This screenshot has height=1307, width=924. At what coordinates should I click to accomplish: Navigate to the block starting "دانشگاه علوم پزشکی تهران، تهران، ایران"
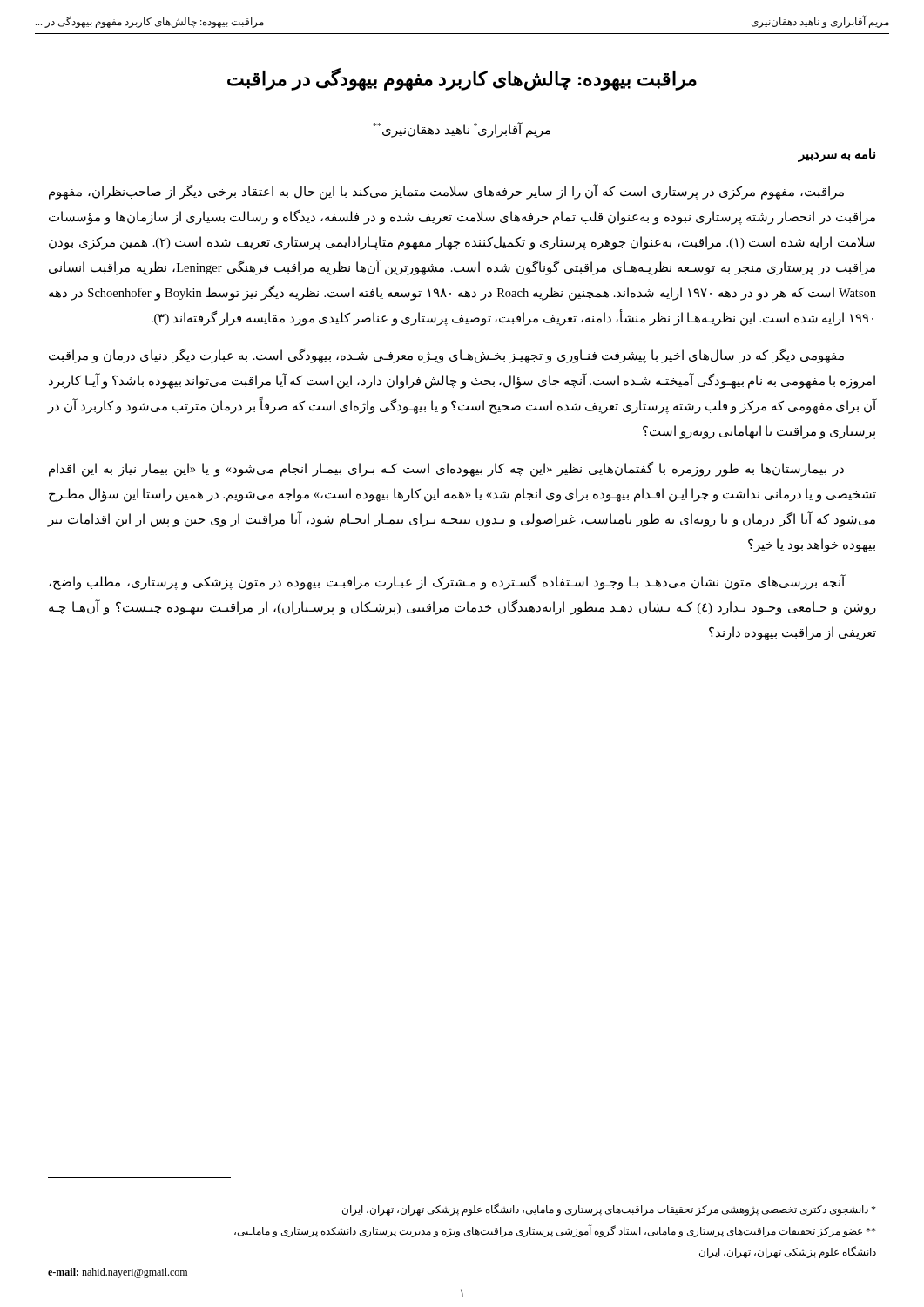[x=787, y=1252]
